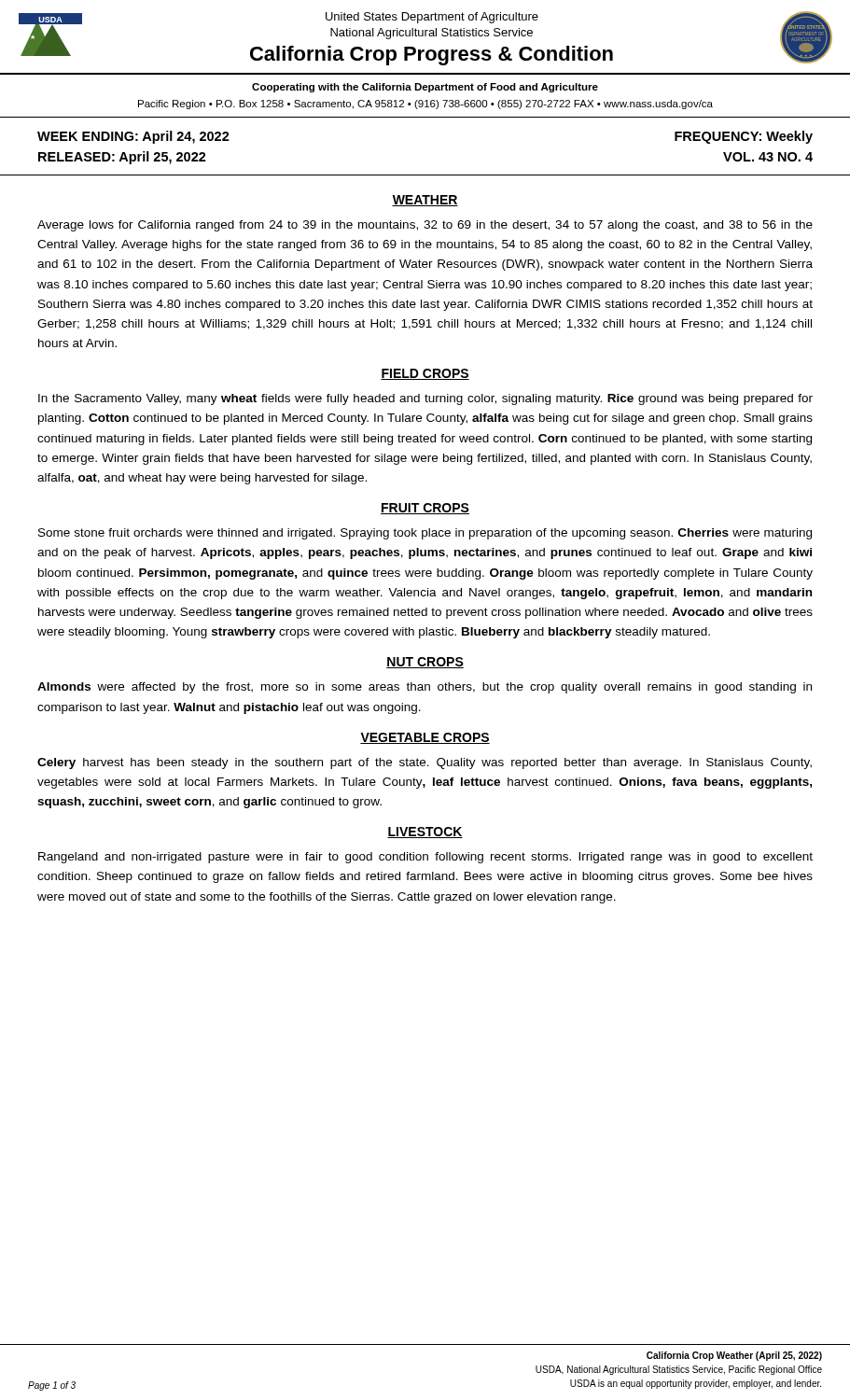The width and height of the screenshot is (850, 1400).
Task: Locate the text "FRUIT CROPS"
Action: point(425,508)
